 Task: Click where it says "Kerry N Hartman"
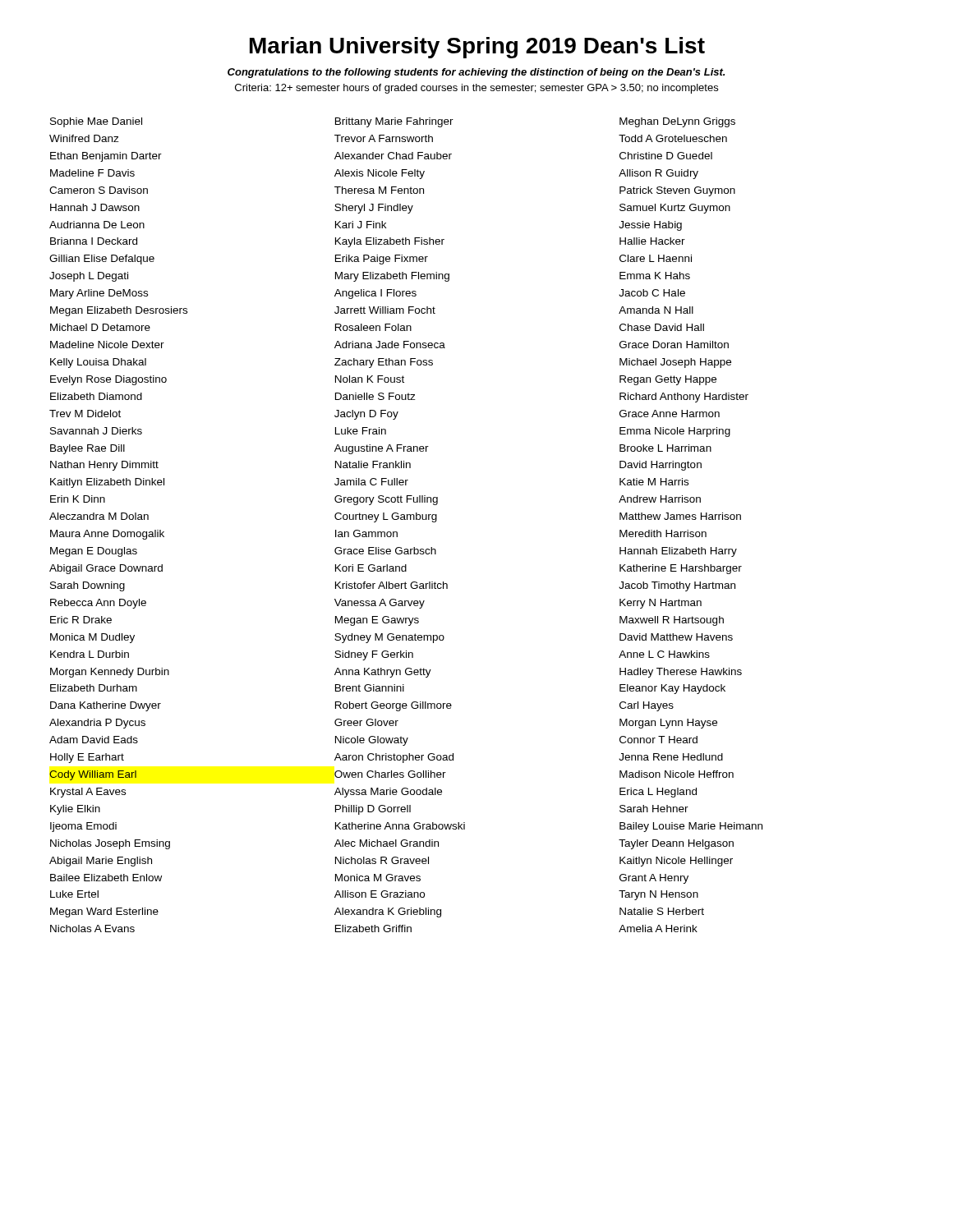point(660,602)
